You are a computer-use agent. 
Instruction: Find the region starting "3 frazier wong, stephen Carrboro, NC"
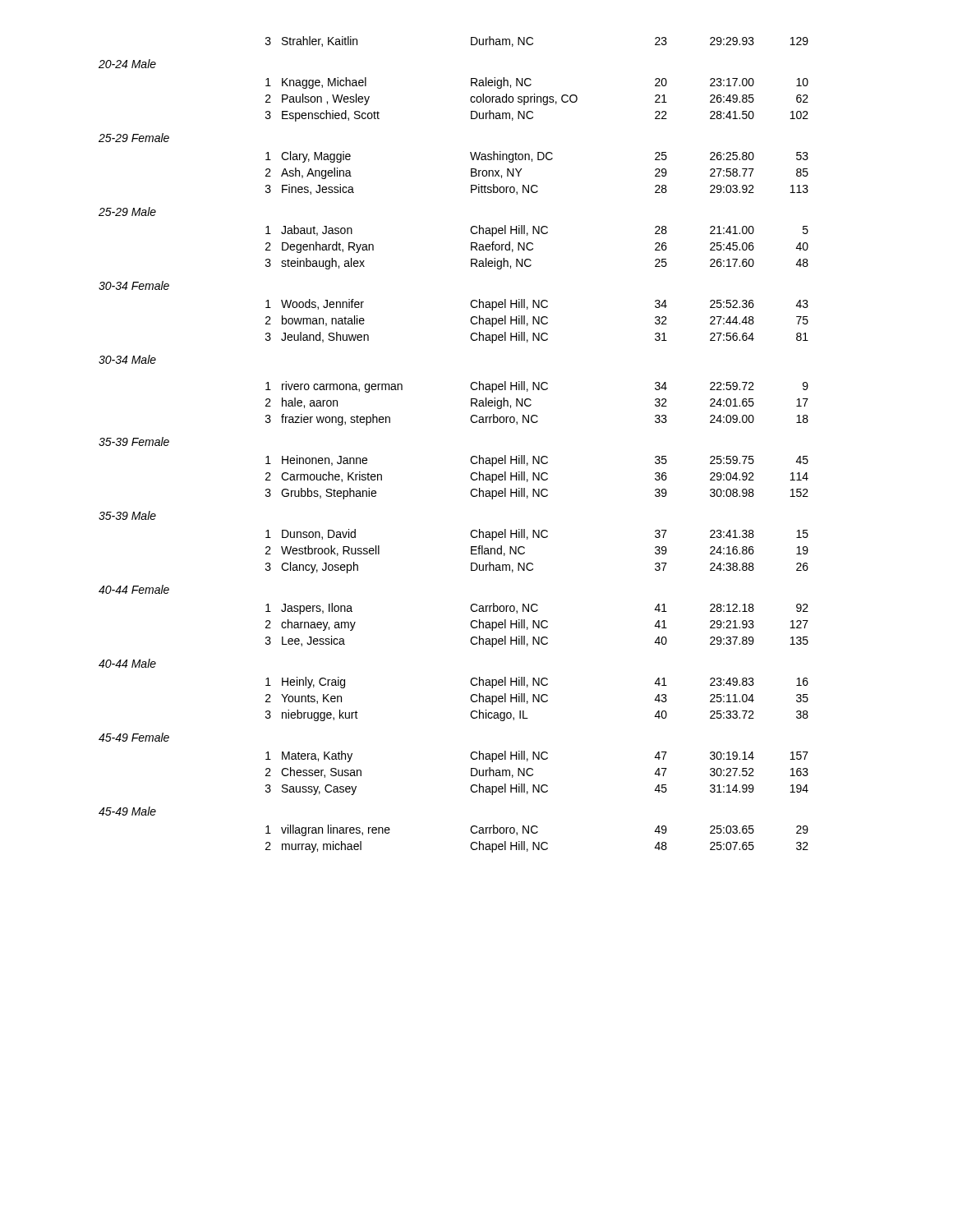527,419
